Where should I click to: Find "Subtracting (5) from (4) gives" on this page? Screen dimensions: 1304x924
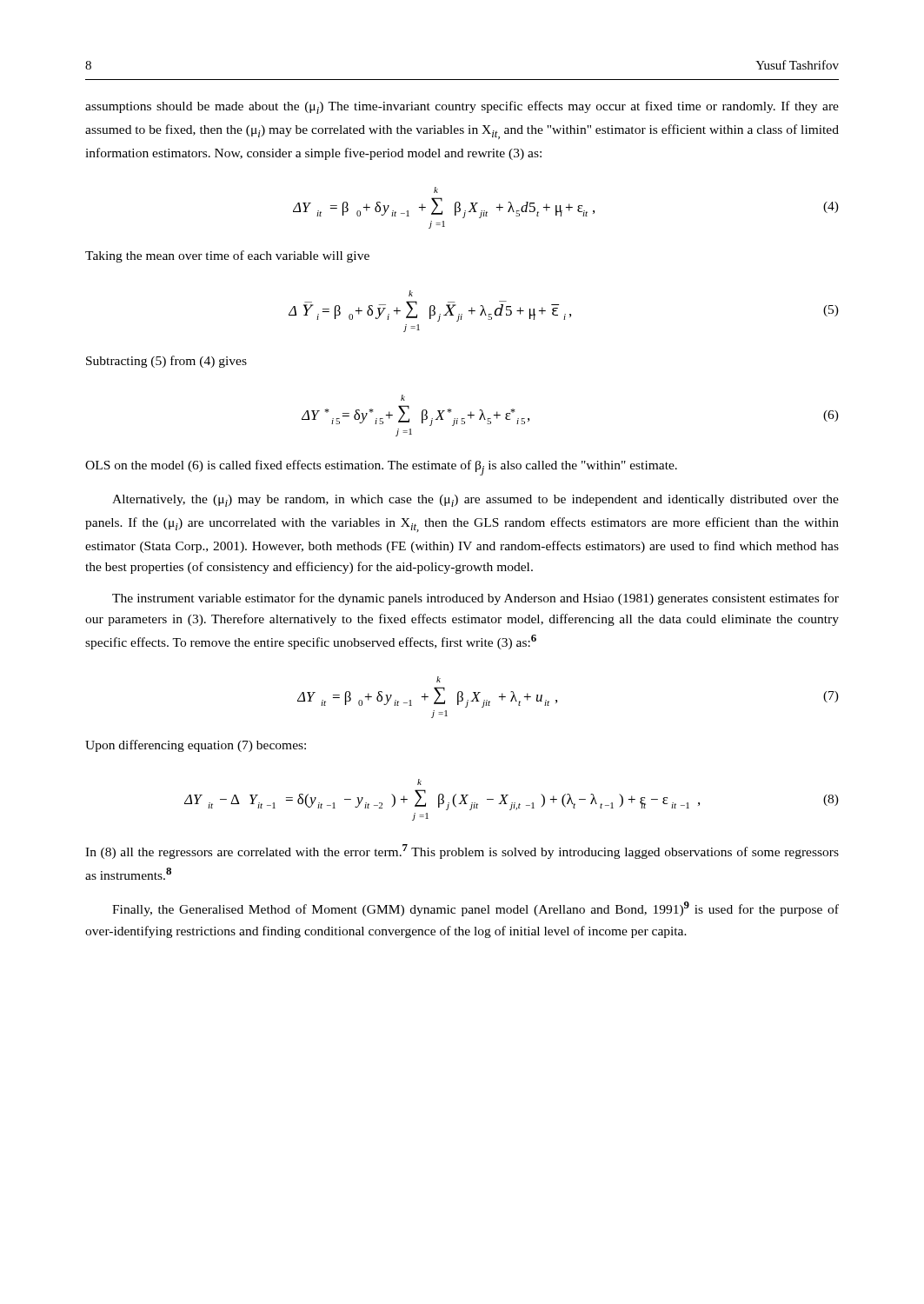[166, 362]
